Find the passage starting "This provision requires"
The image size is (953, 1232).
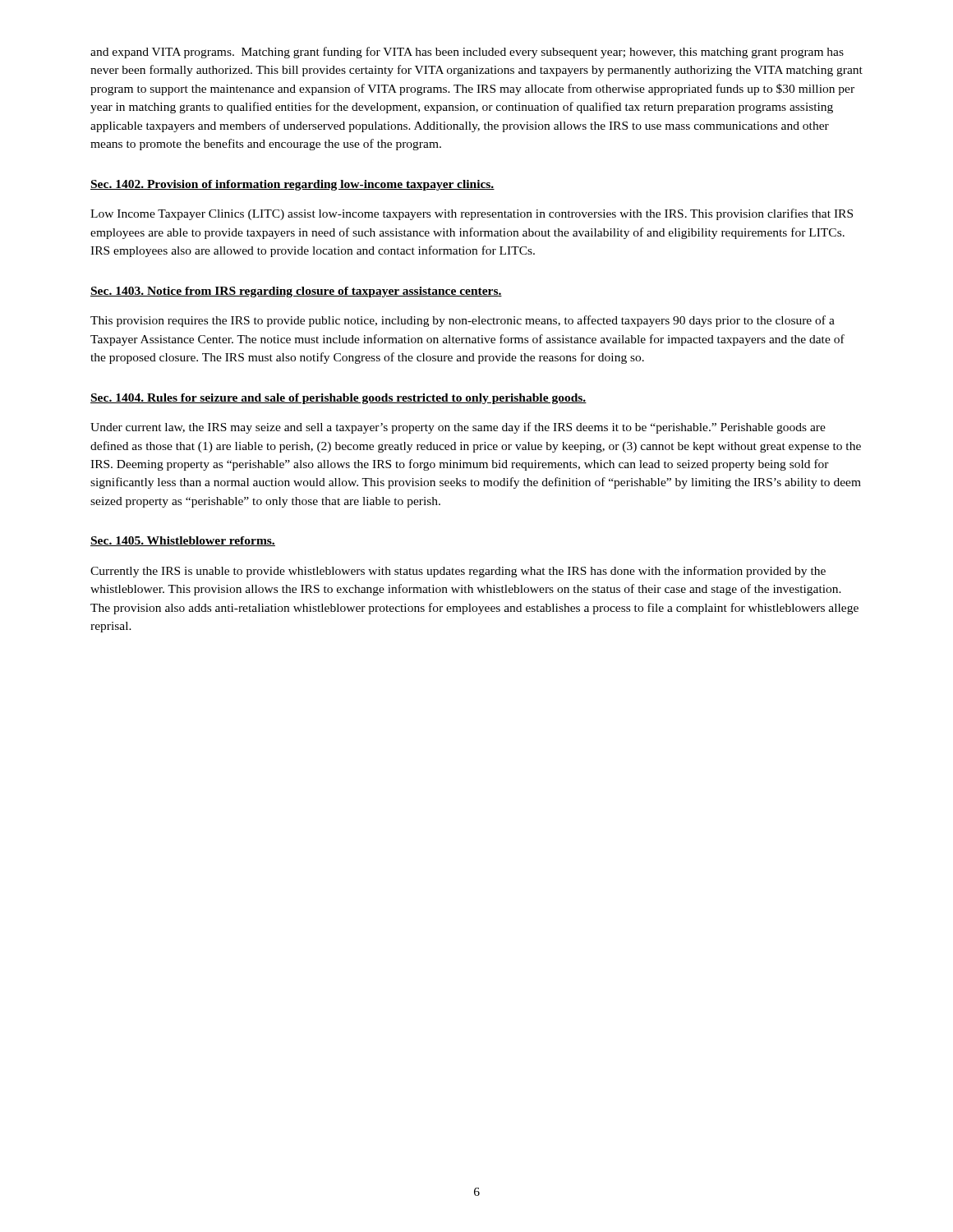click(x=467, y=338)
